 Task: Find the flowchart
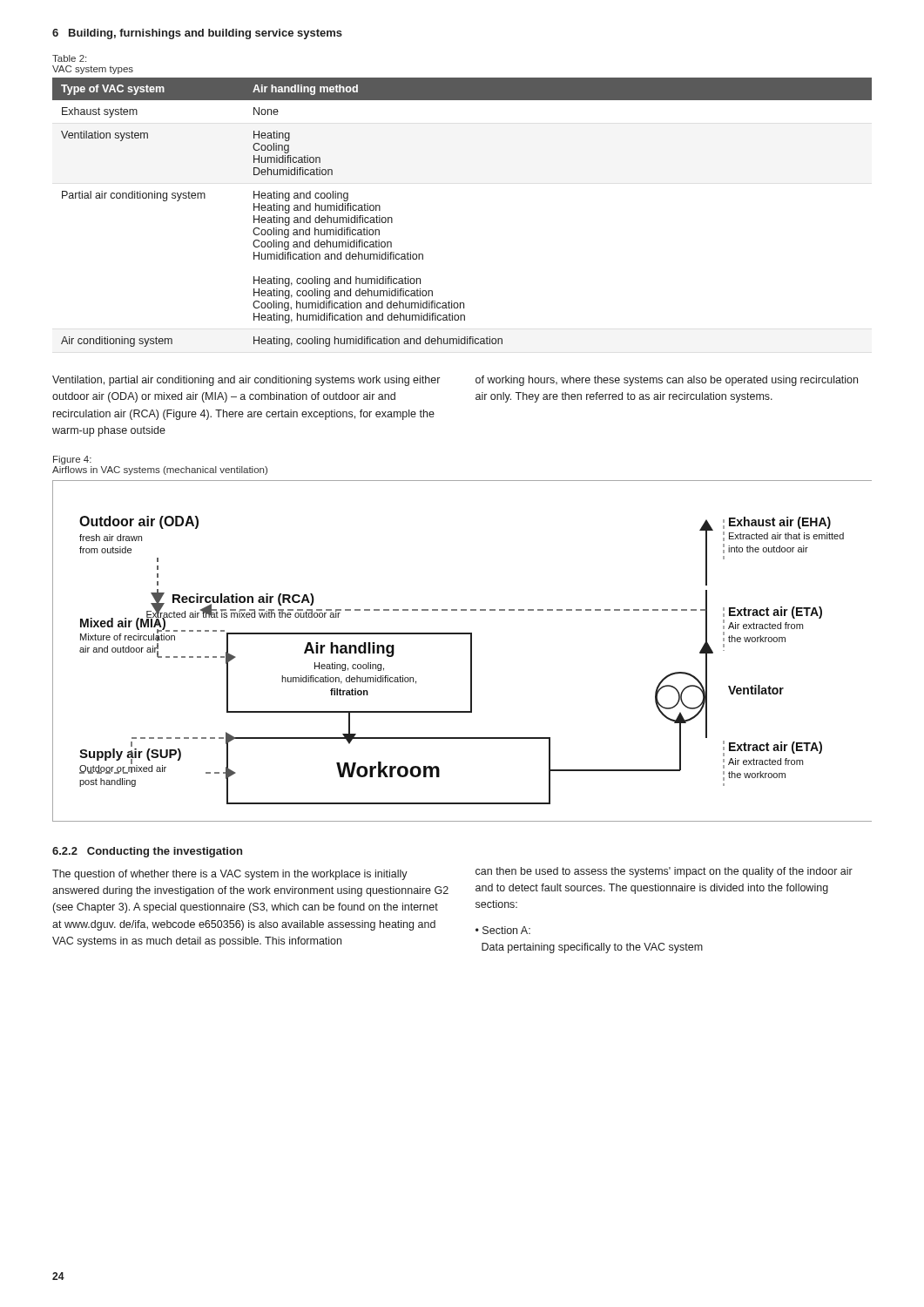[x=462, y=650]
